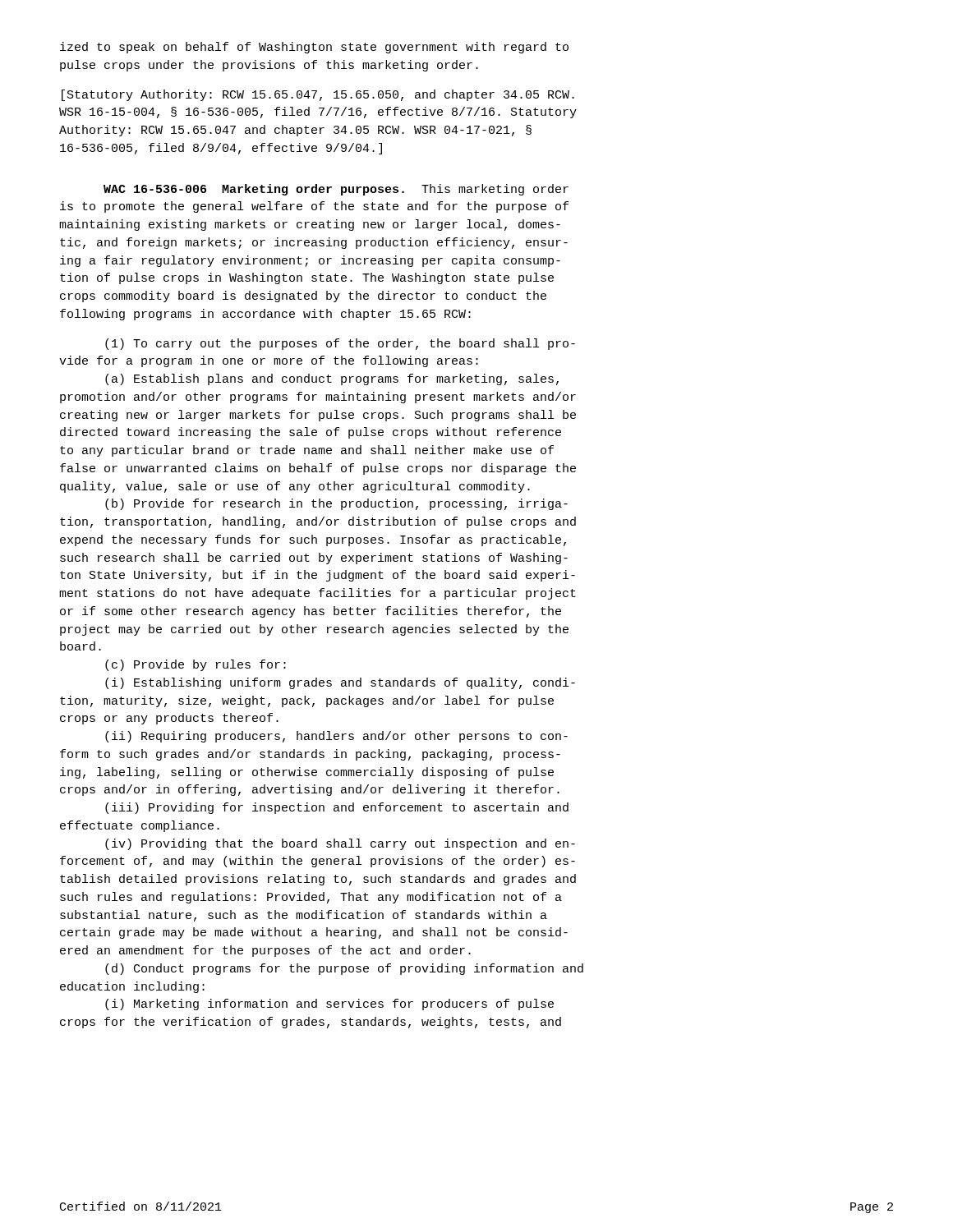Find the block on this page that starts "(i) Establishing uniform grades and standards of"
The image size is (953, 1232).
coord(476,702)
